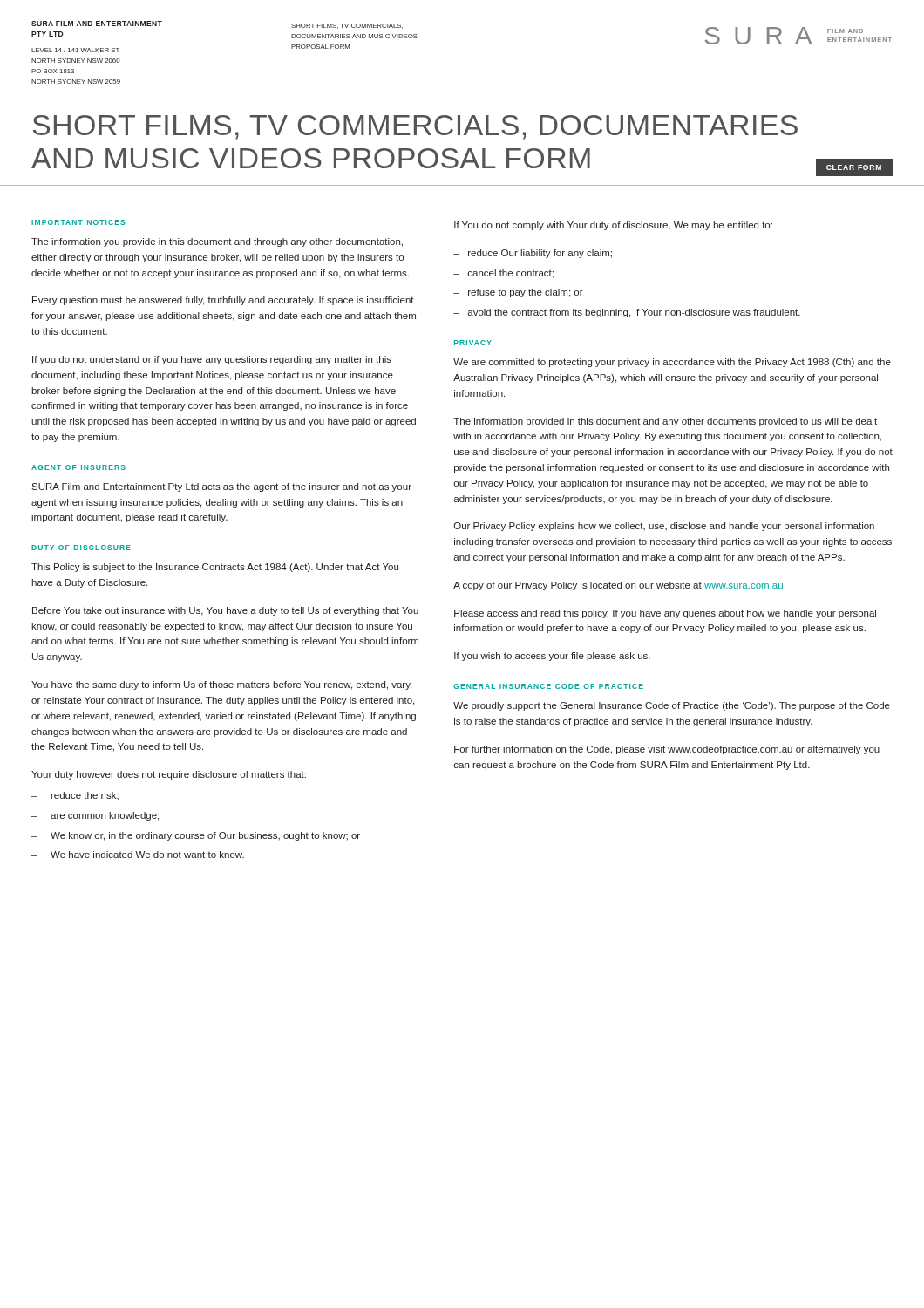This screenshot has width=924, height=1308.
Task: Find the text block with the text "You have the same"
Action: click(224, 716)
